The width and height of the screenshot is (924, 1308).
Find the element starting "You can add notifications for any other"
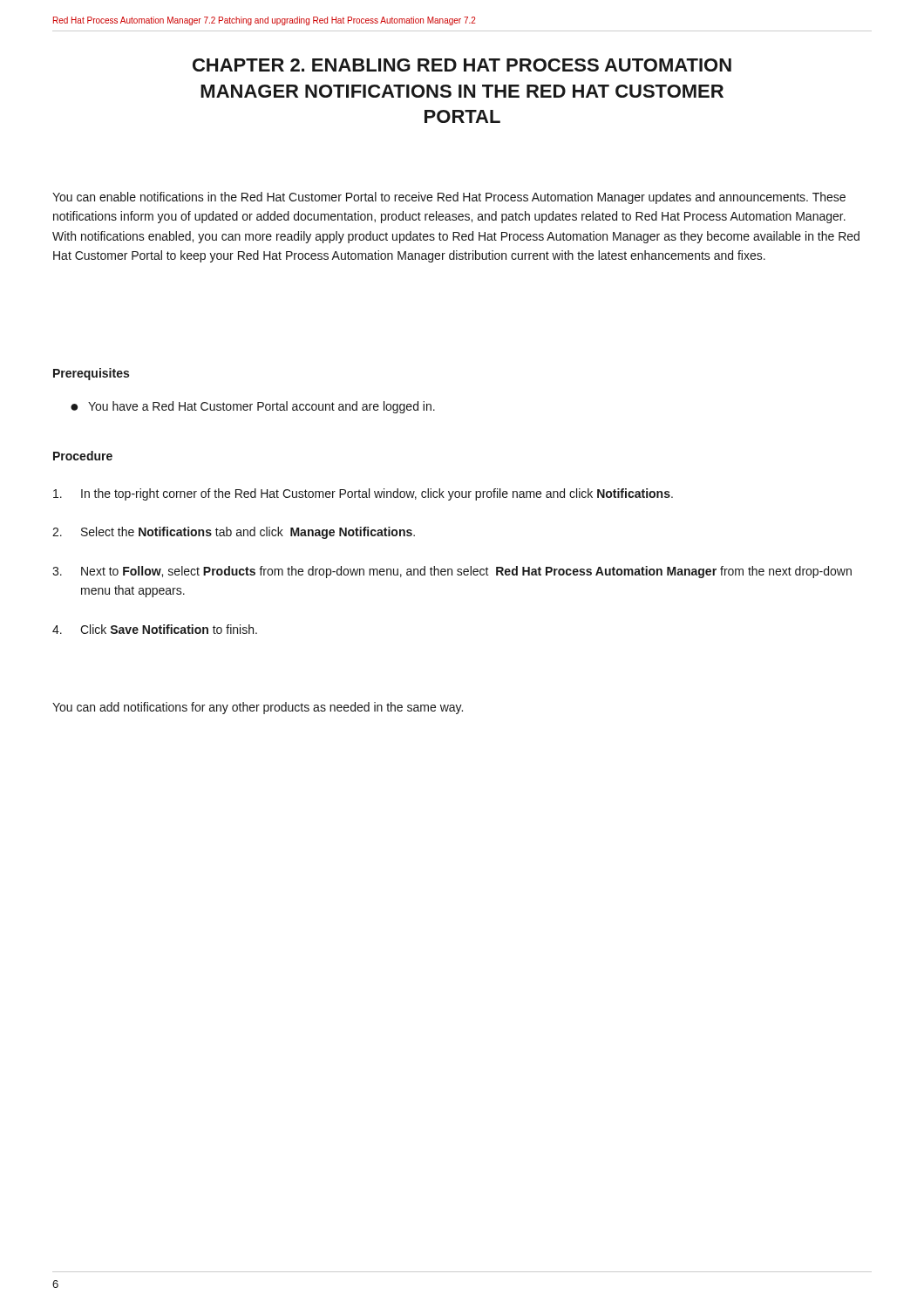pos(258,707)
